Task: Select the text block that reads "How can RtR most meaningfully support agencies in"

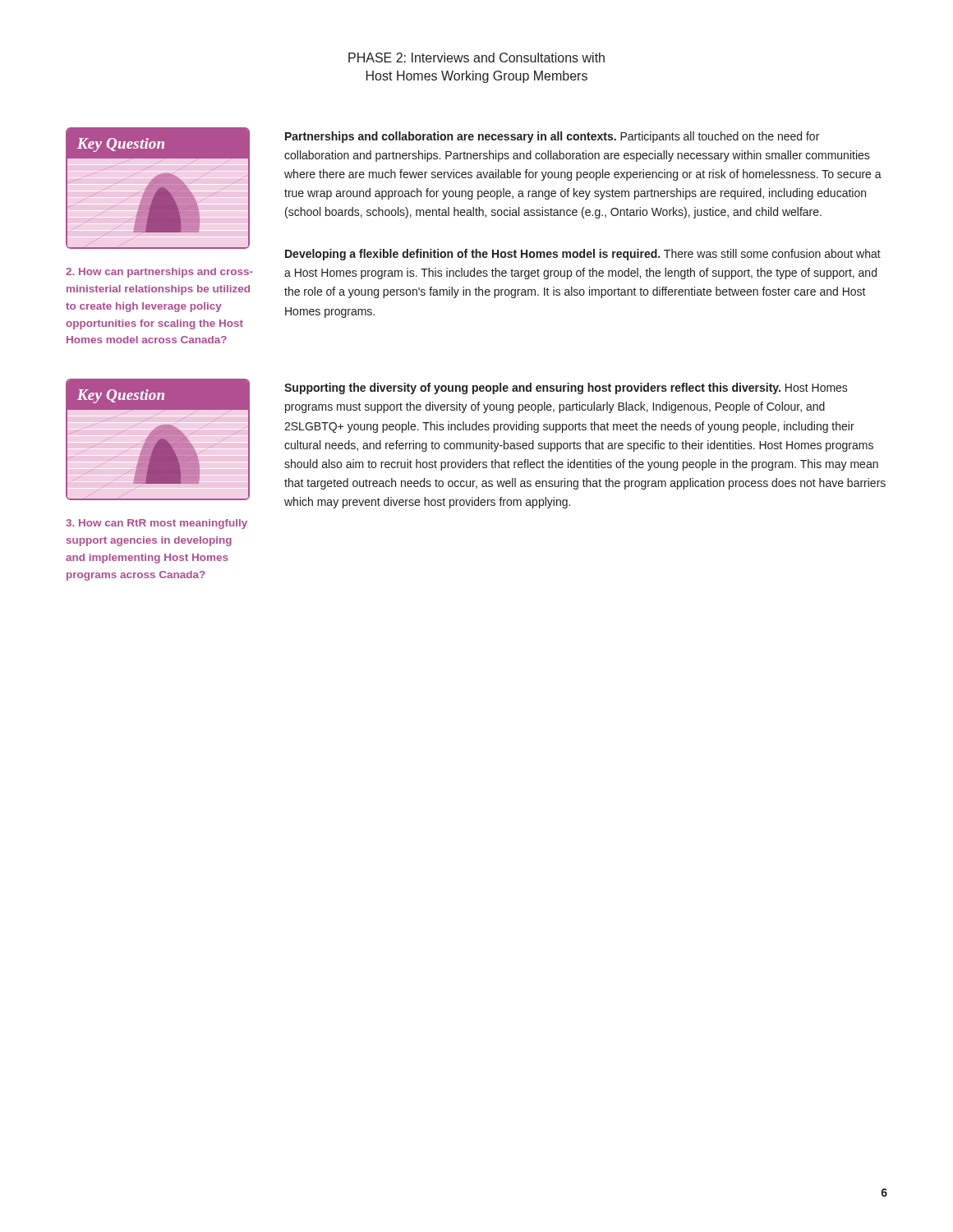Action: pos(157,549)
